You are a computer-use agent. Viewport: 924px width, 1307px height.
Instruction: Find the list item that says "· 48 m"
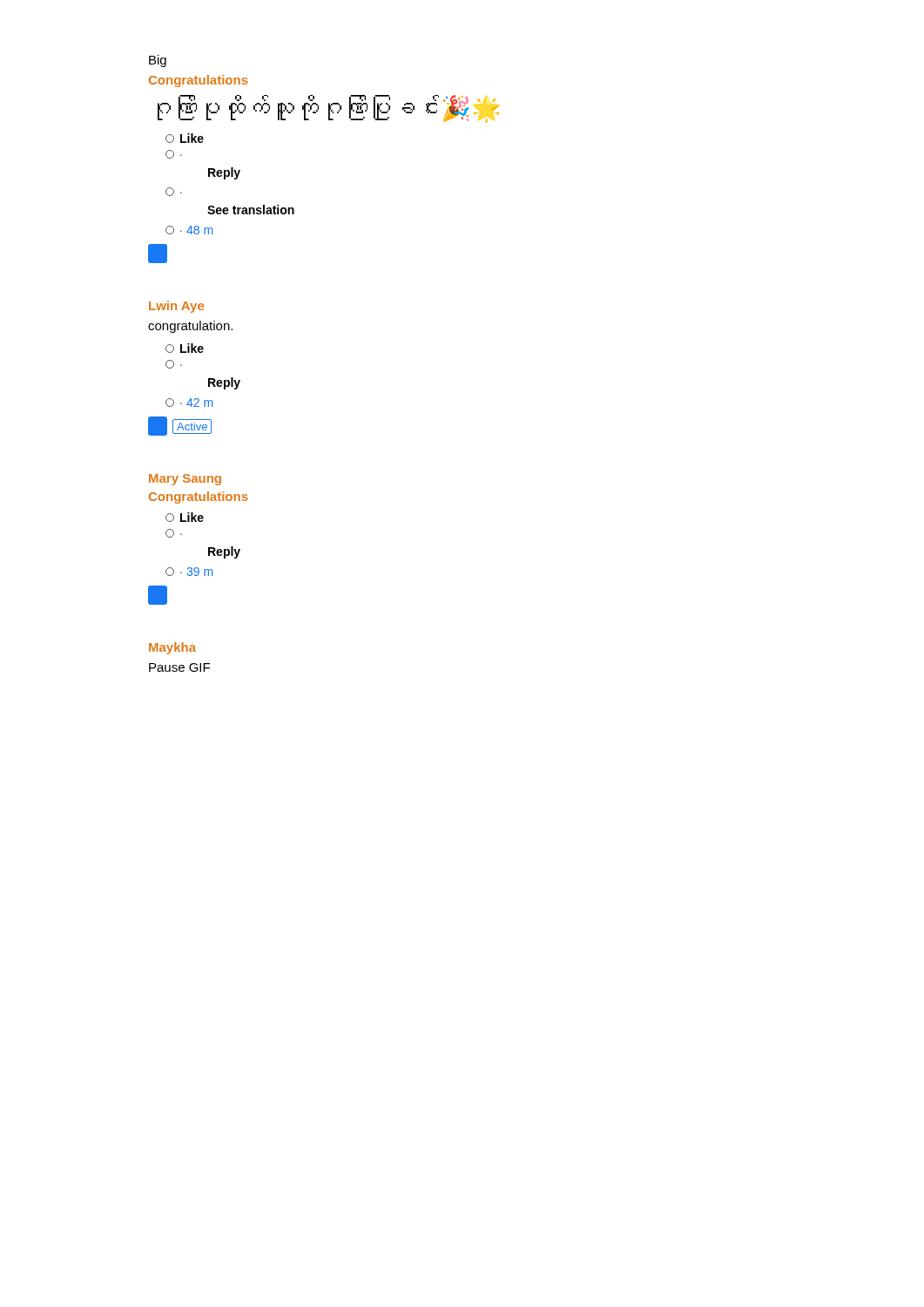(x=190, y=230)
